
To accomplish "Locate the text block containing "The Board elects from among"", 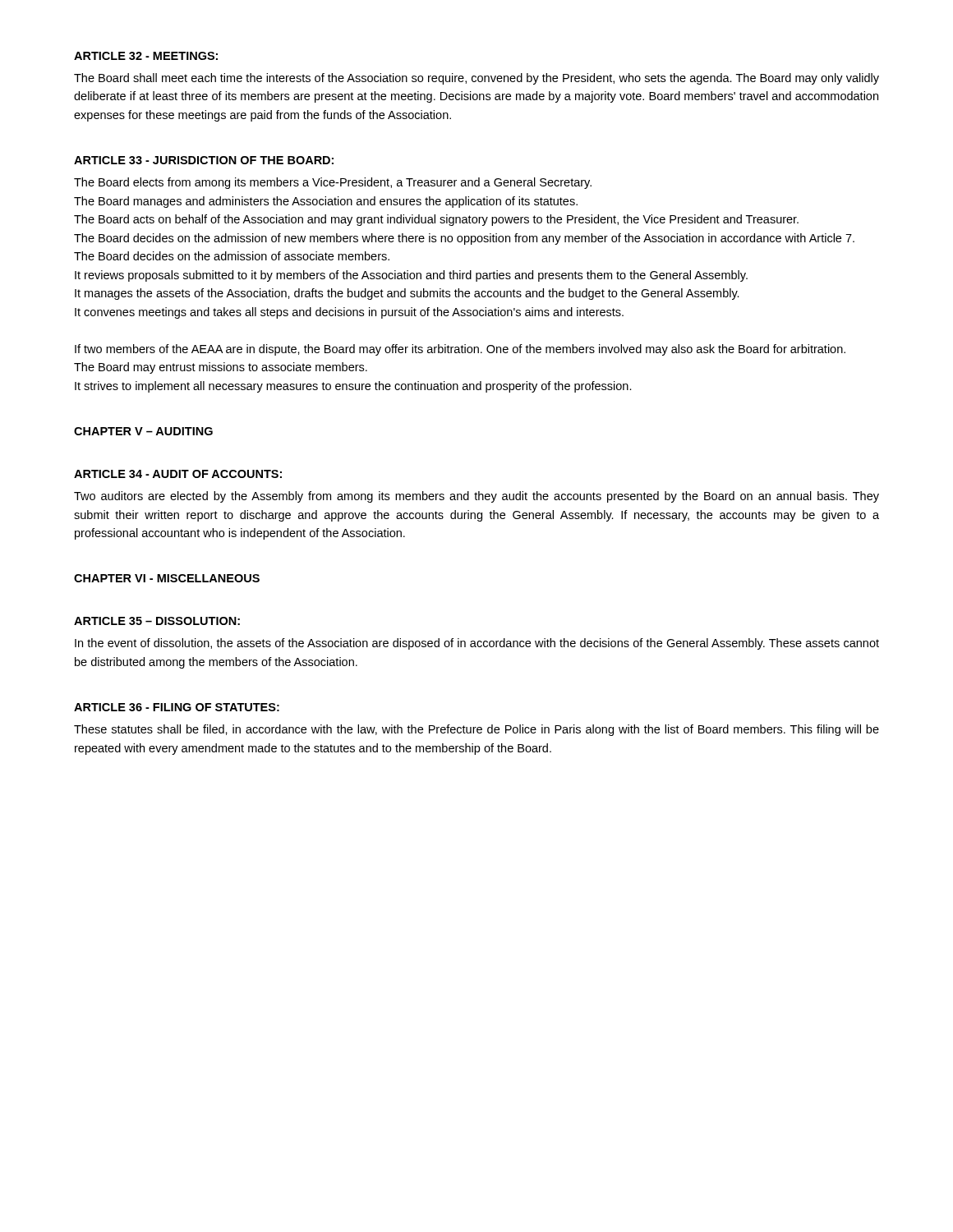I will (465, 284).
